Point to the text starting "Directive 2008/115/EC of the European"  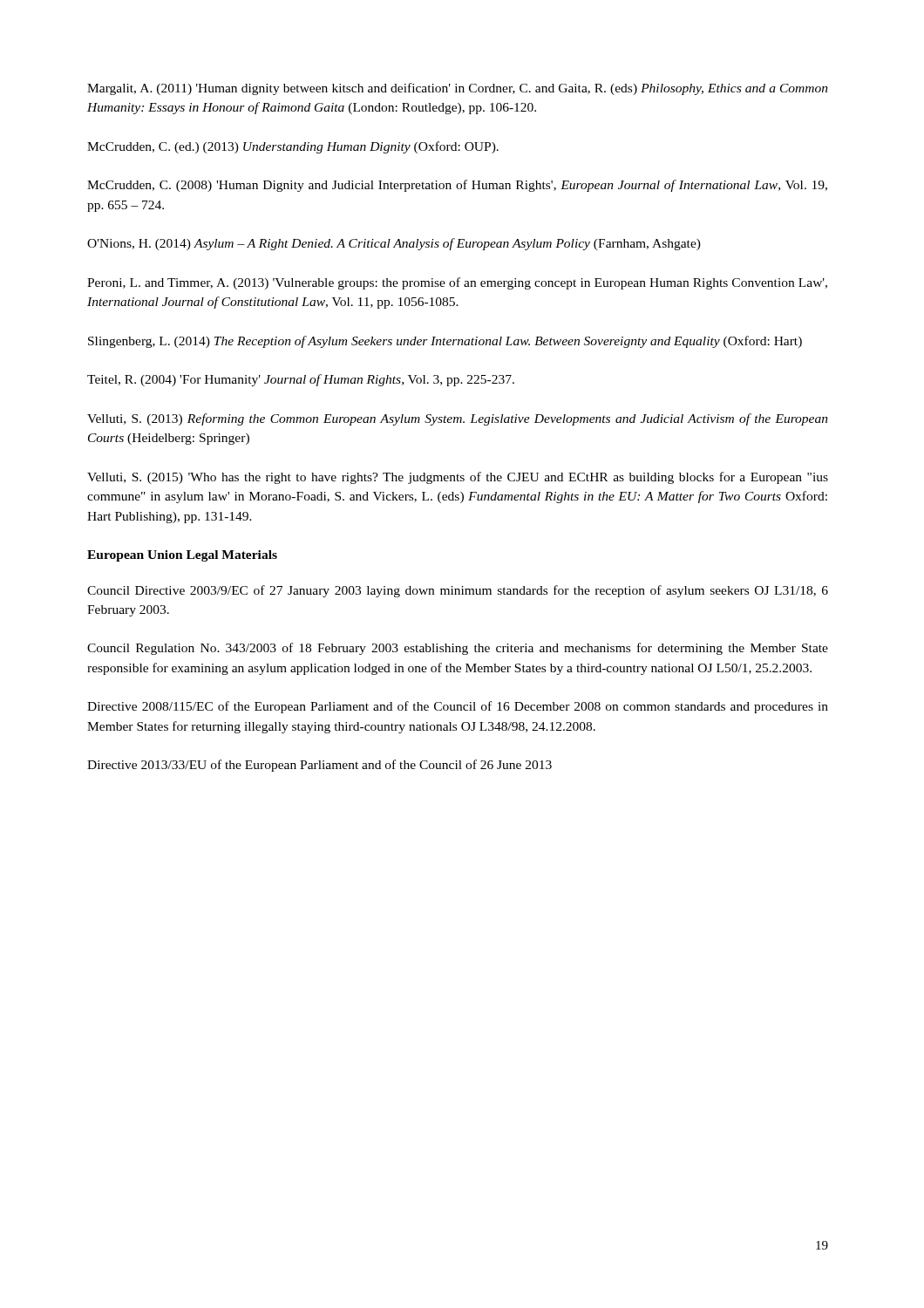458,716
